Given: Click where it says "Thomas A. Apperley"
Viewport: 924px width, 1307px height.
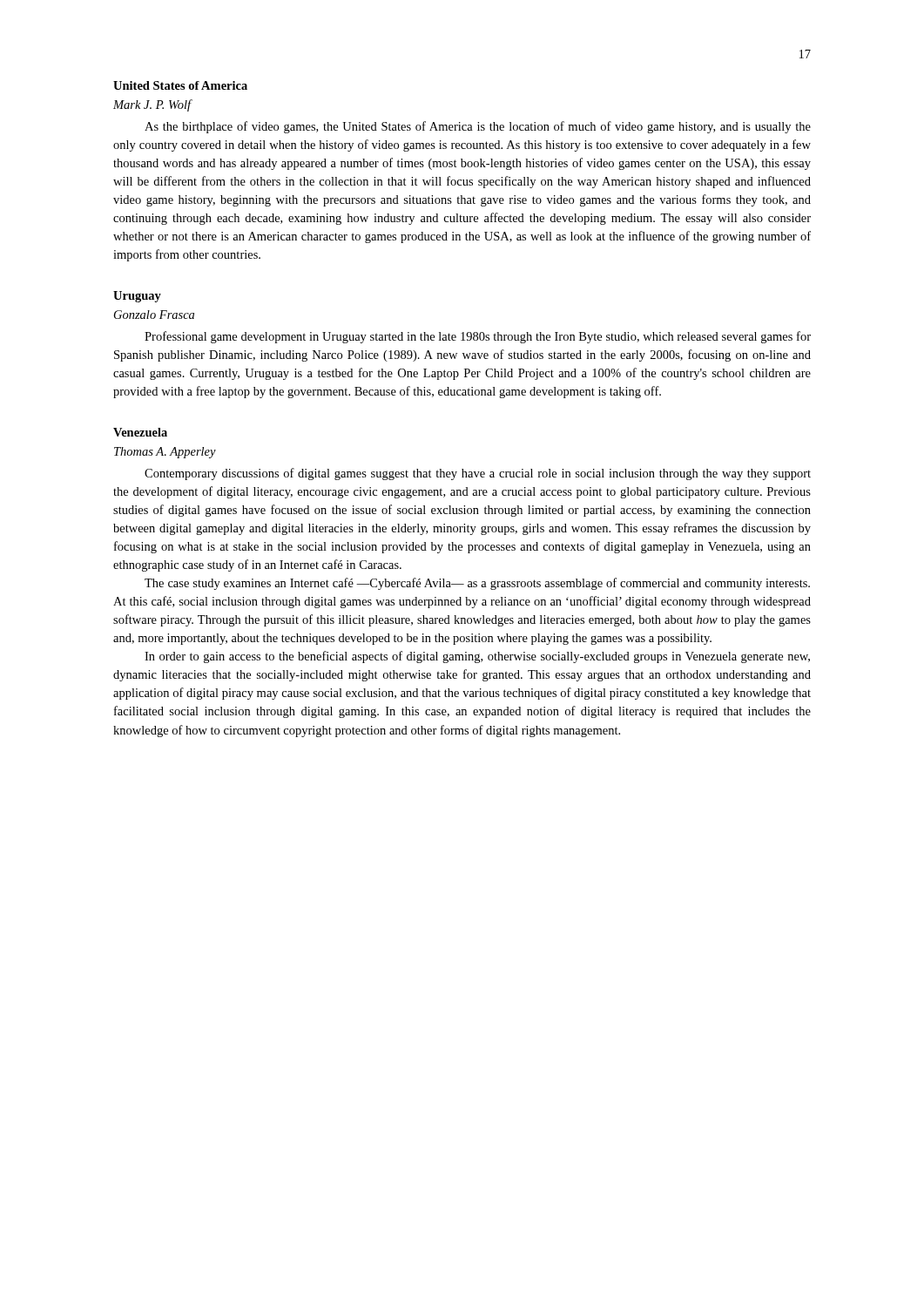Looking at the screenshot, I should click(164, 452).
